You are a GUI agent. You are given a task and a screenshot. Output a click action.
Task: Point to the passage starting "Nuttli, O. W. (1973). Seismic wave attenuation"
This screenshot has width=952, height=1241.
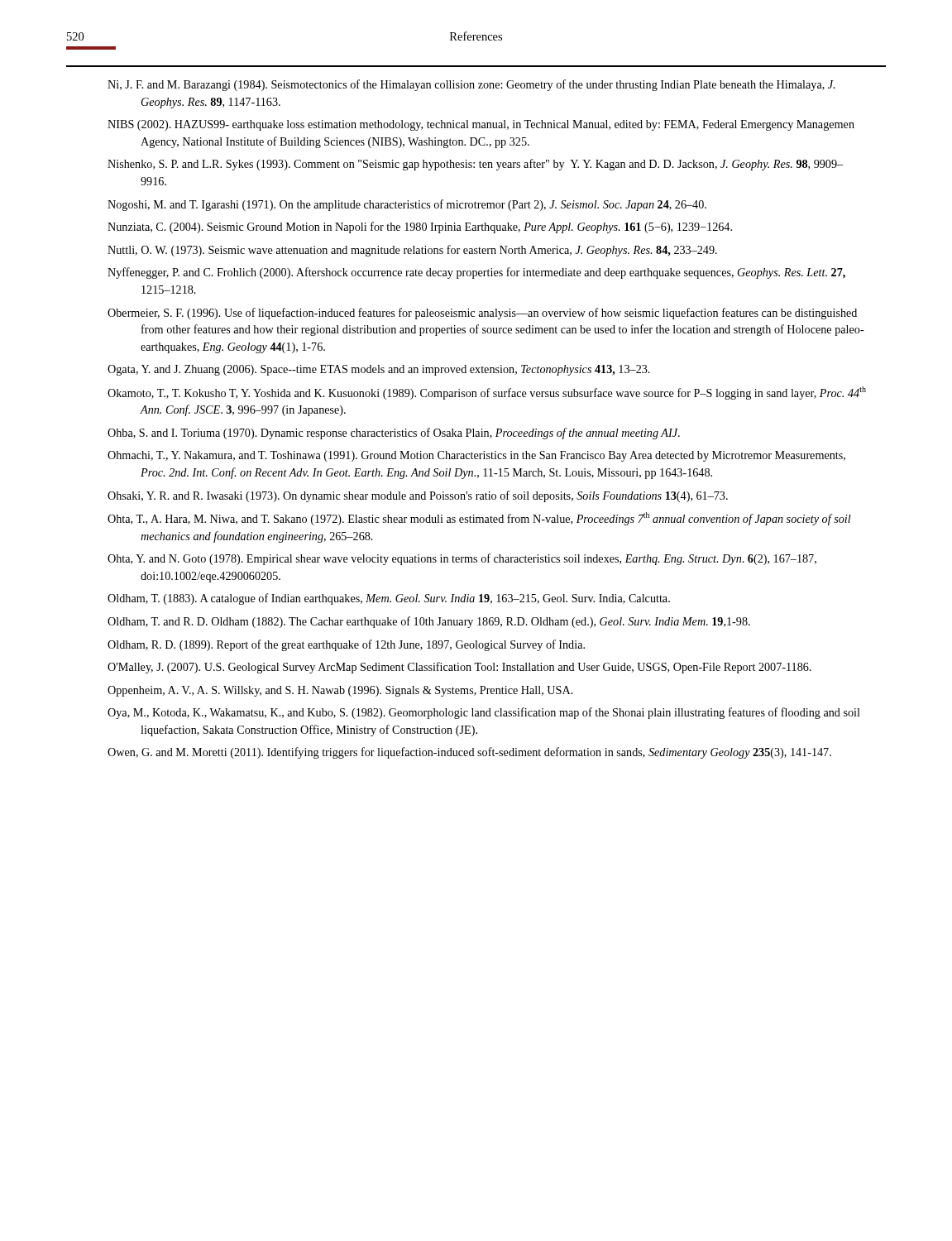point(413,250)
